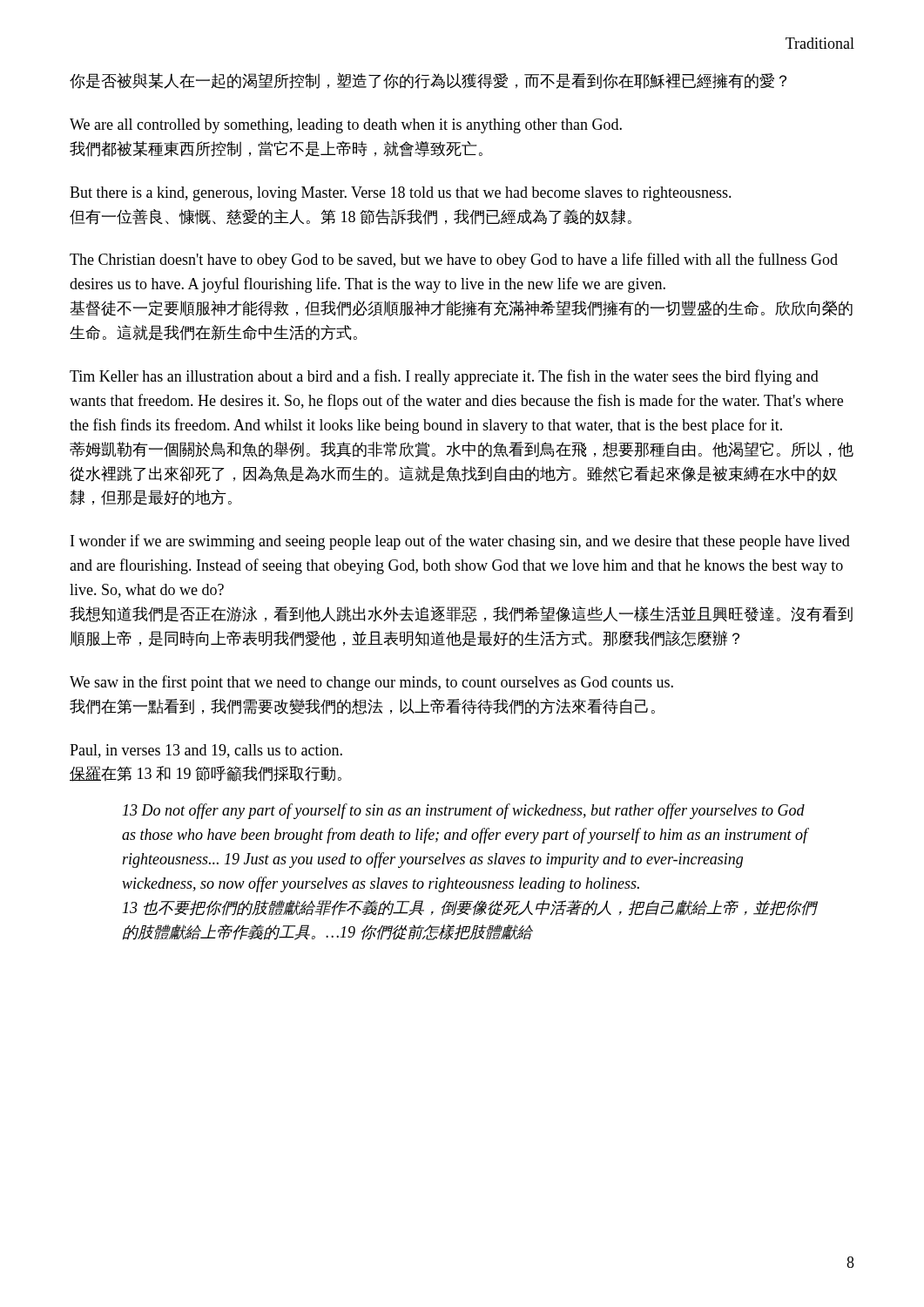The height and width of the screenshot is (1307, 924).
Task: Locate the block starting "The Christian doesn't have to obey"
Action: 462,296
